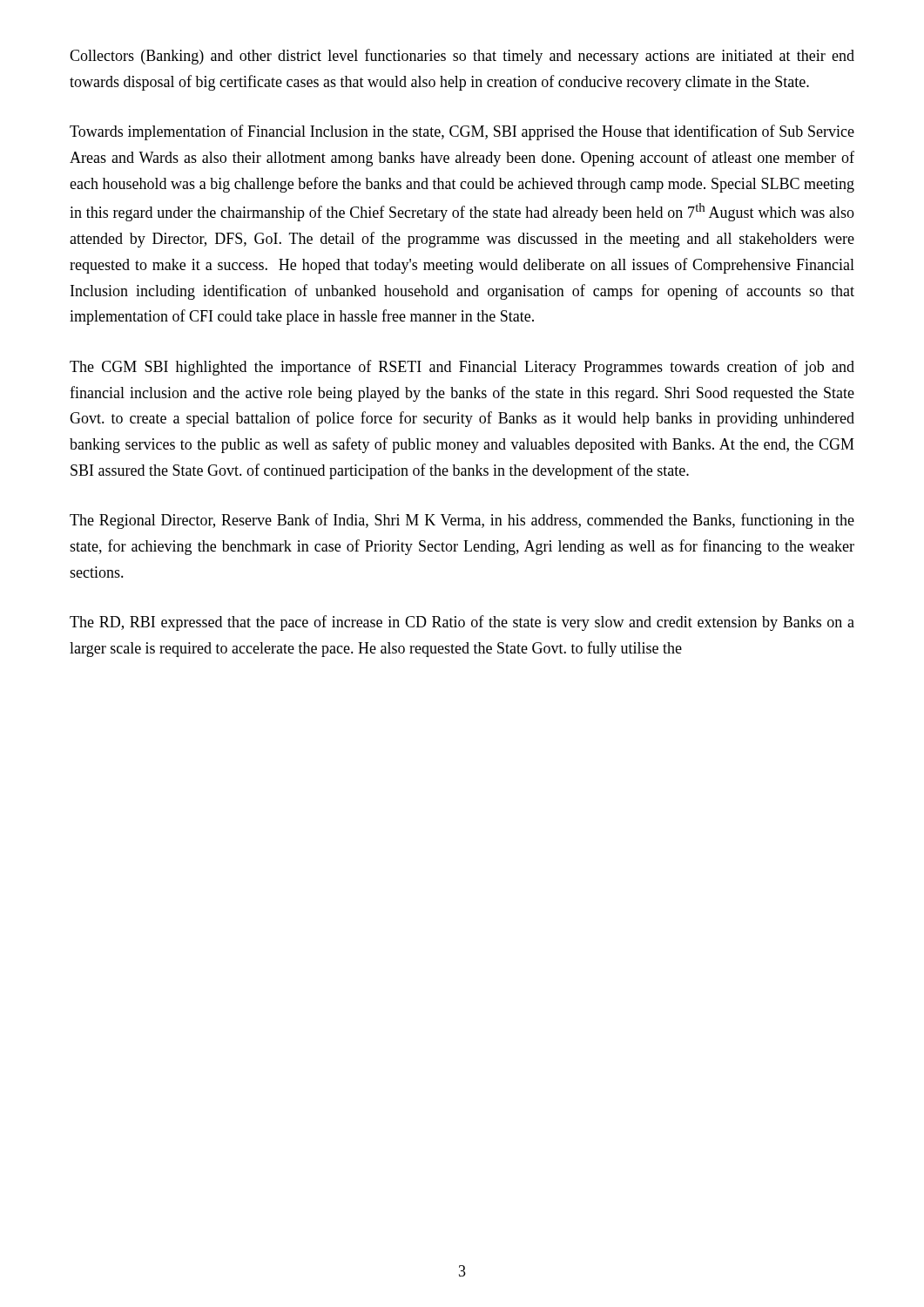Select the text block that says "Collectors (Banking) and other district"
Image resolution: width=924 pixels, height=1307 pixels.
[x=462, y=69]
